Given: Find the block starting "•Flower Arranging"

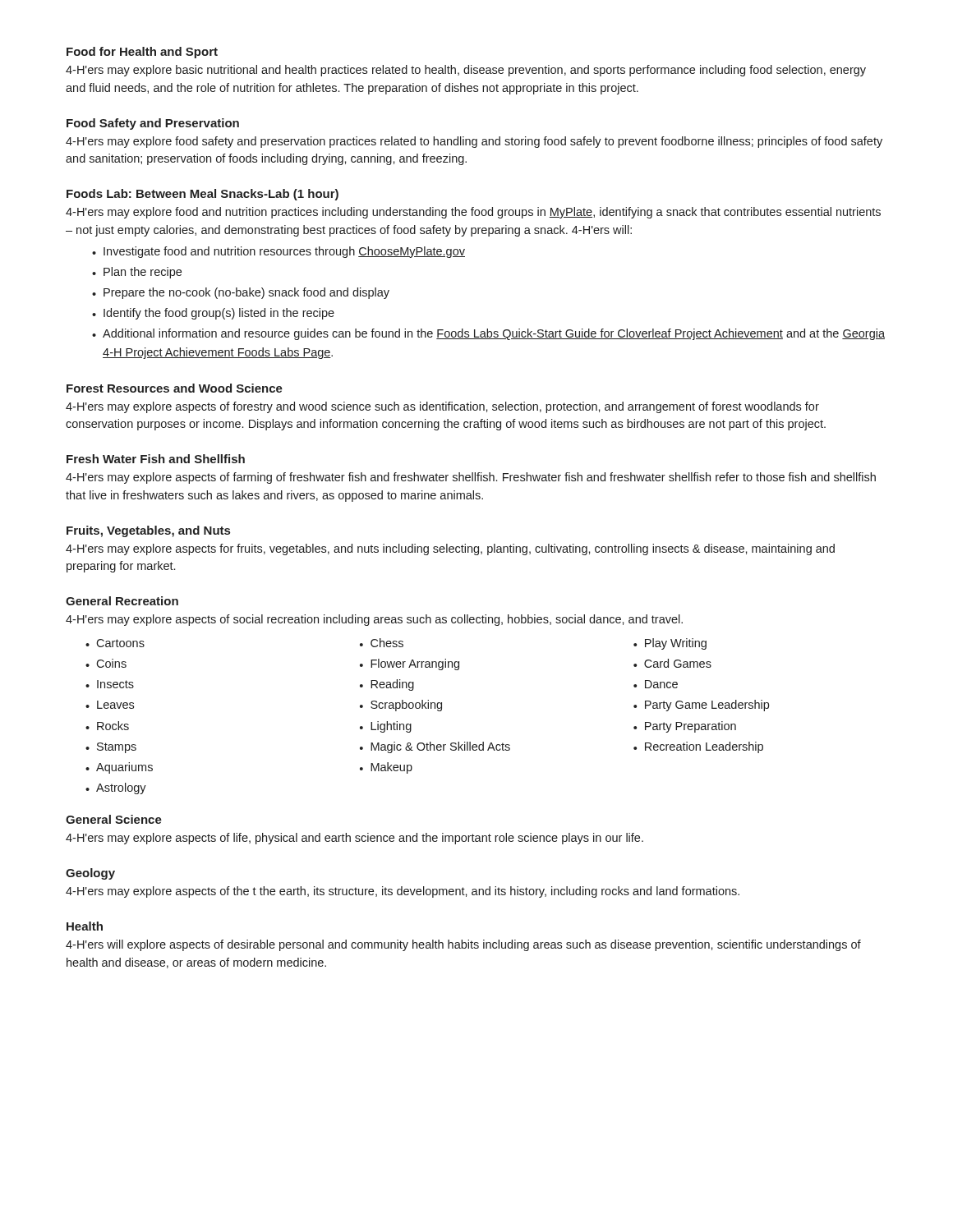Looking at the screenshot, I should [410, 665].
